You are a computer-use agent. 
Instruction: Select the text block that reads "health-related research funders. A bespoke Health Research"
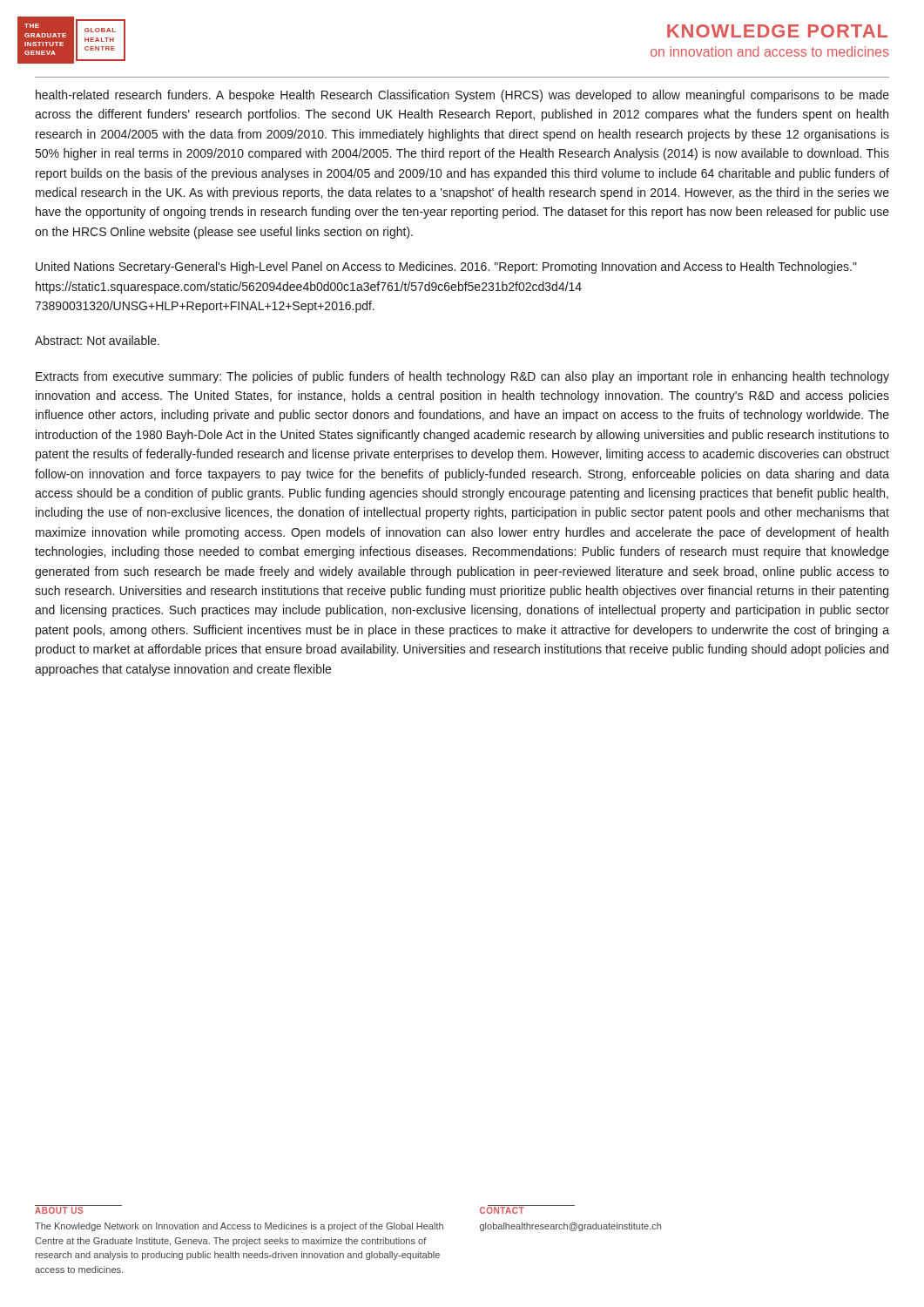(462, 163)
